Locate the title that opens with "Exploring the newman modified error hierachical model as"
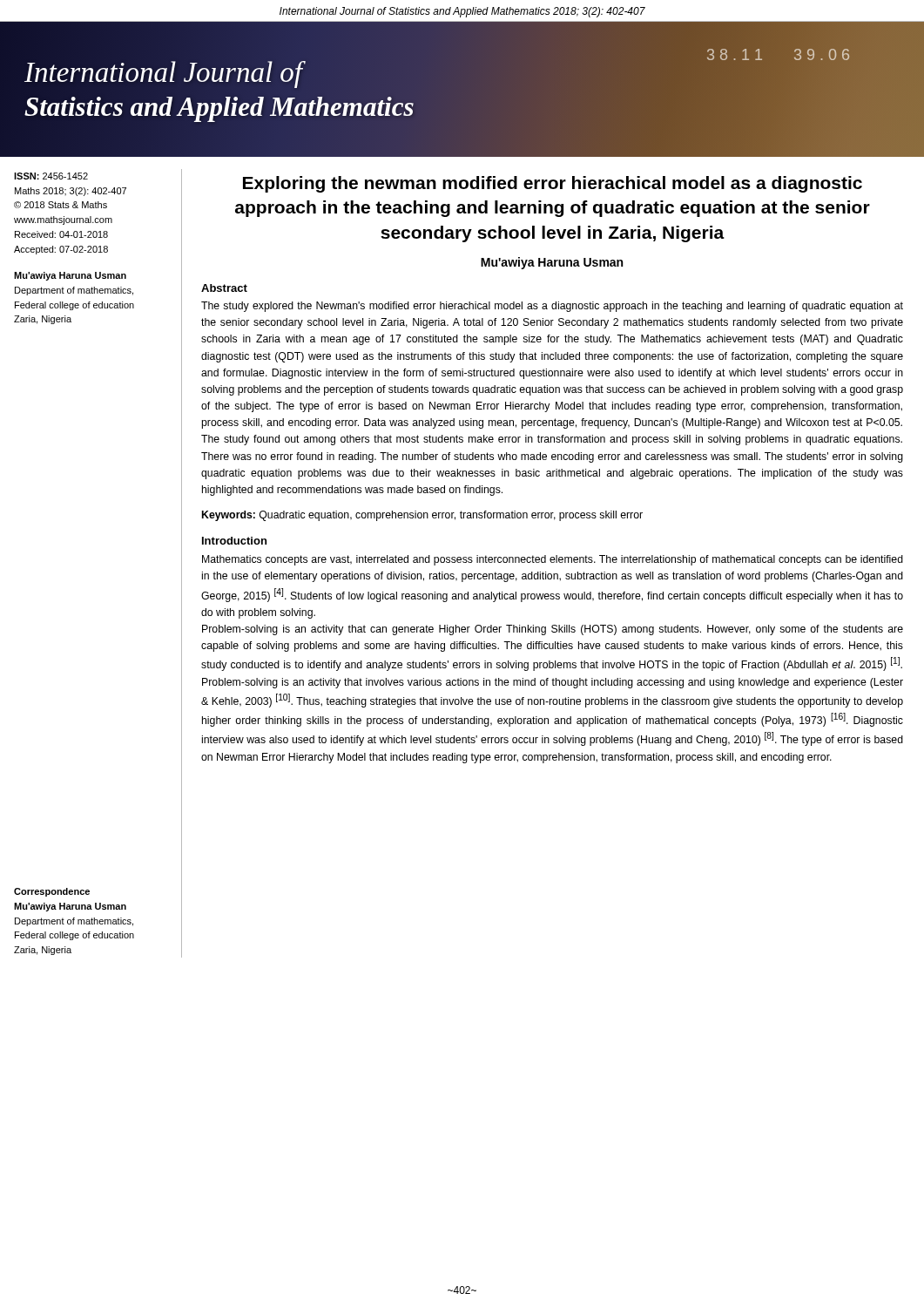 552,207
